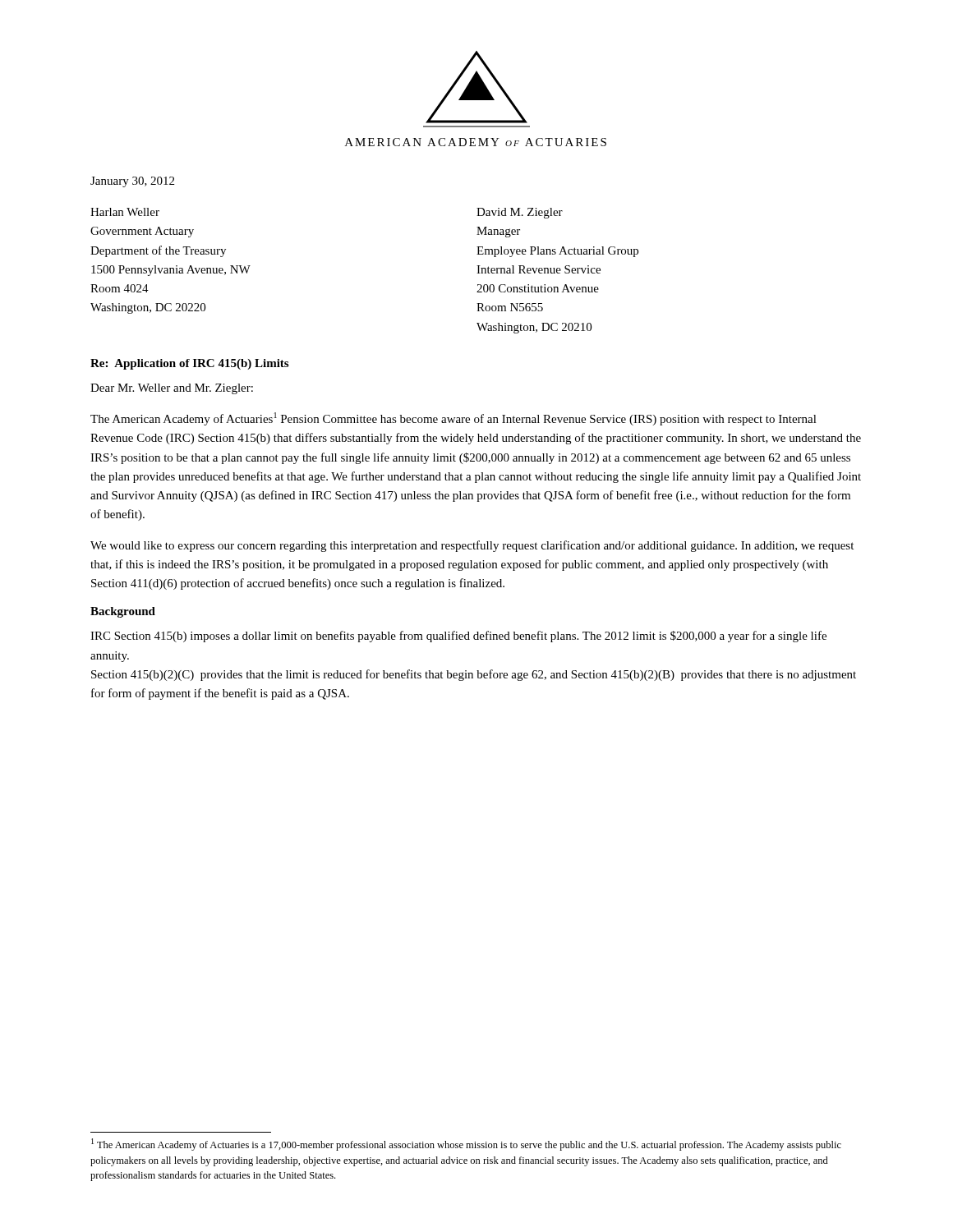Viewport: 953px width, 1232px height.
Task: Click on the text block with the text "The American Academy of Actuaries1 Pension Committee has"
Action: tap(476, 466)
